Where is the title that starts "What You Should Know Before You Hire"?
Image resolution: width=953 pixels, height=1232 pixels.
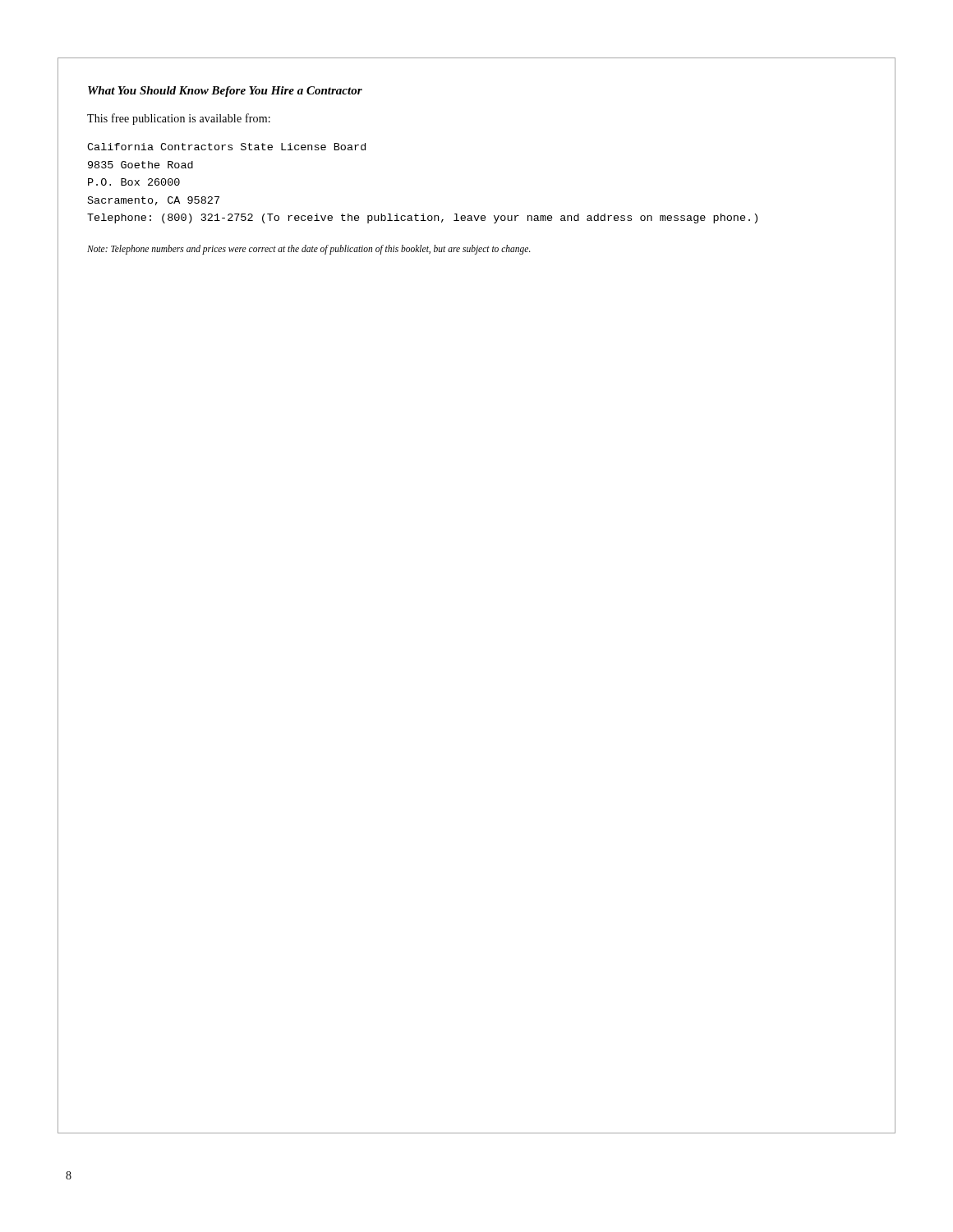225,90
